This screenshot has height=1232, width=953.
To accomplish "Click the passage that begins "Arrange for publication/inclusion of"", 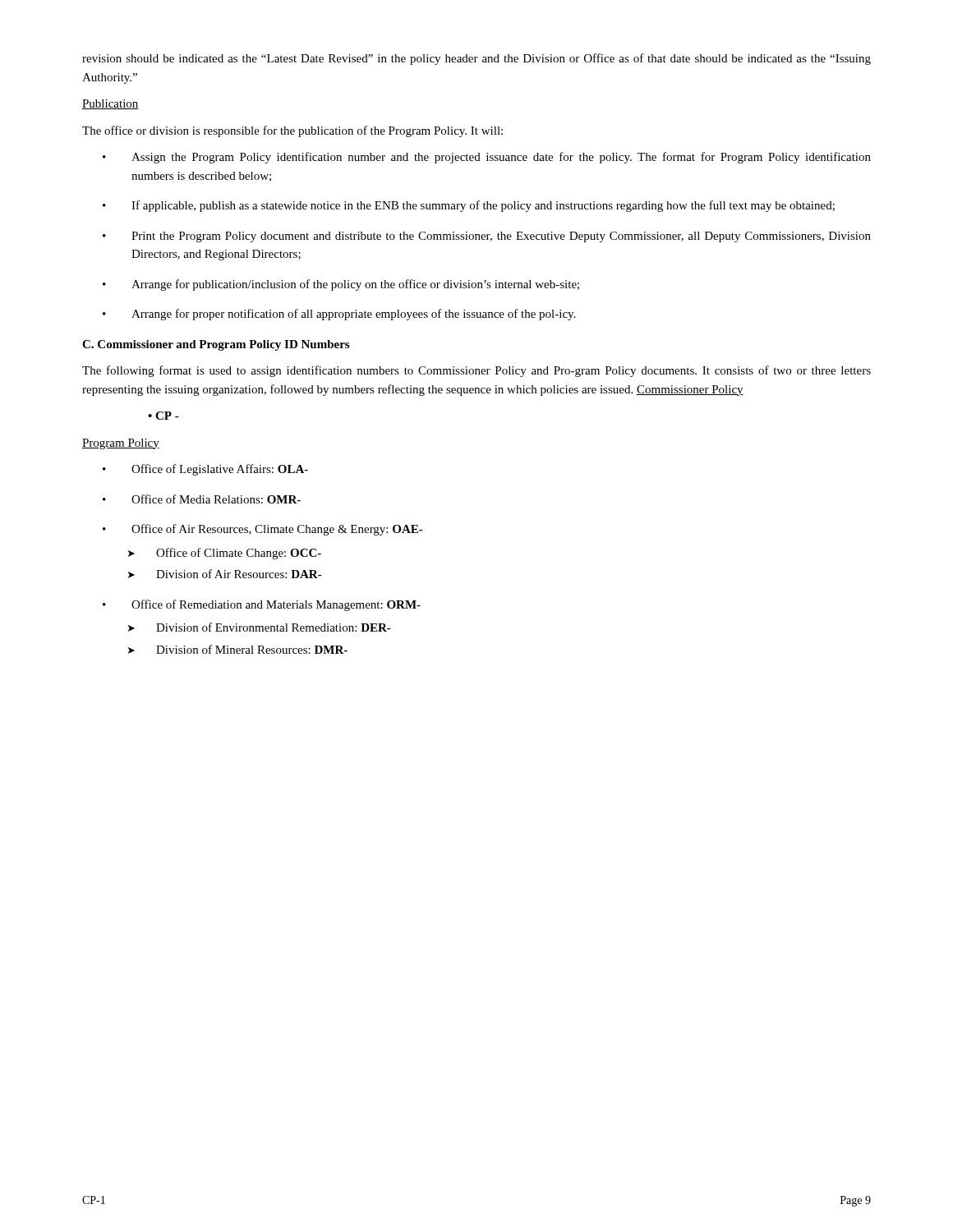I will click(356, 284).
